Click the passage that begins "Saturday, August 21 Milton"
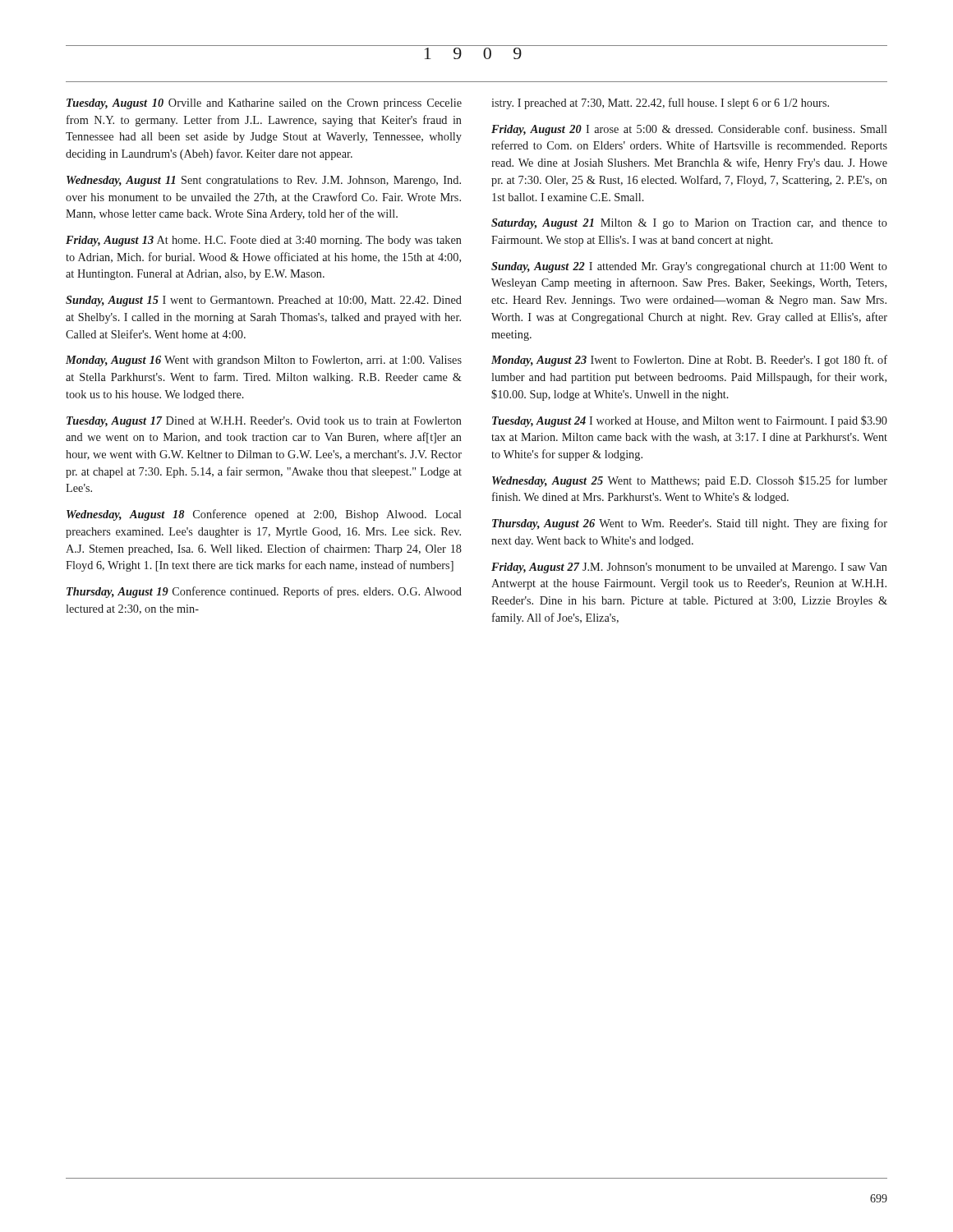This screenshot has height=1232, width=953. pos(689,232)
